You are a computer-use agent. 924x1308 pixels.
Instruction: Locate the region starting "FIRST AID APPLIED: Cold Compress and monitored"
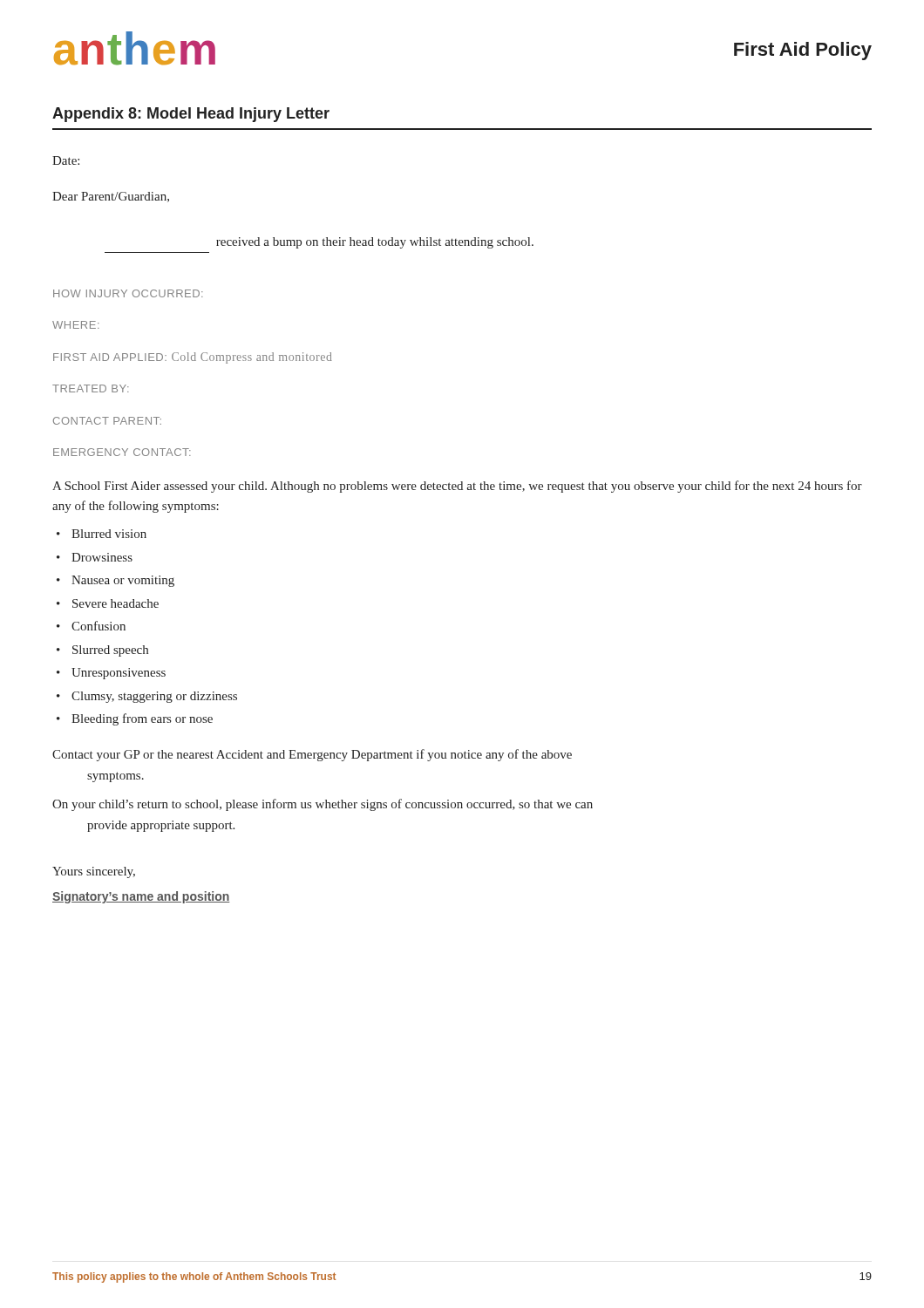tap(193, 358)
